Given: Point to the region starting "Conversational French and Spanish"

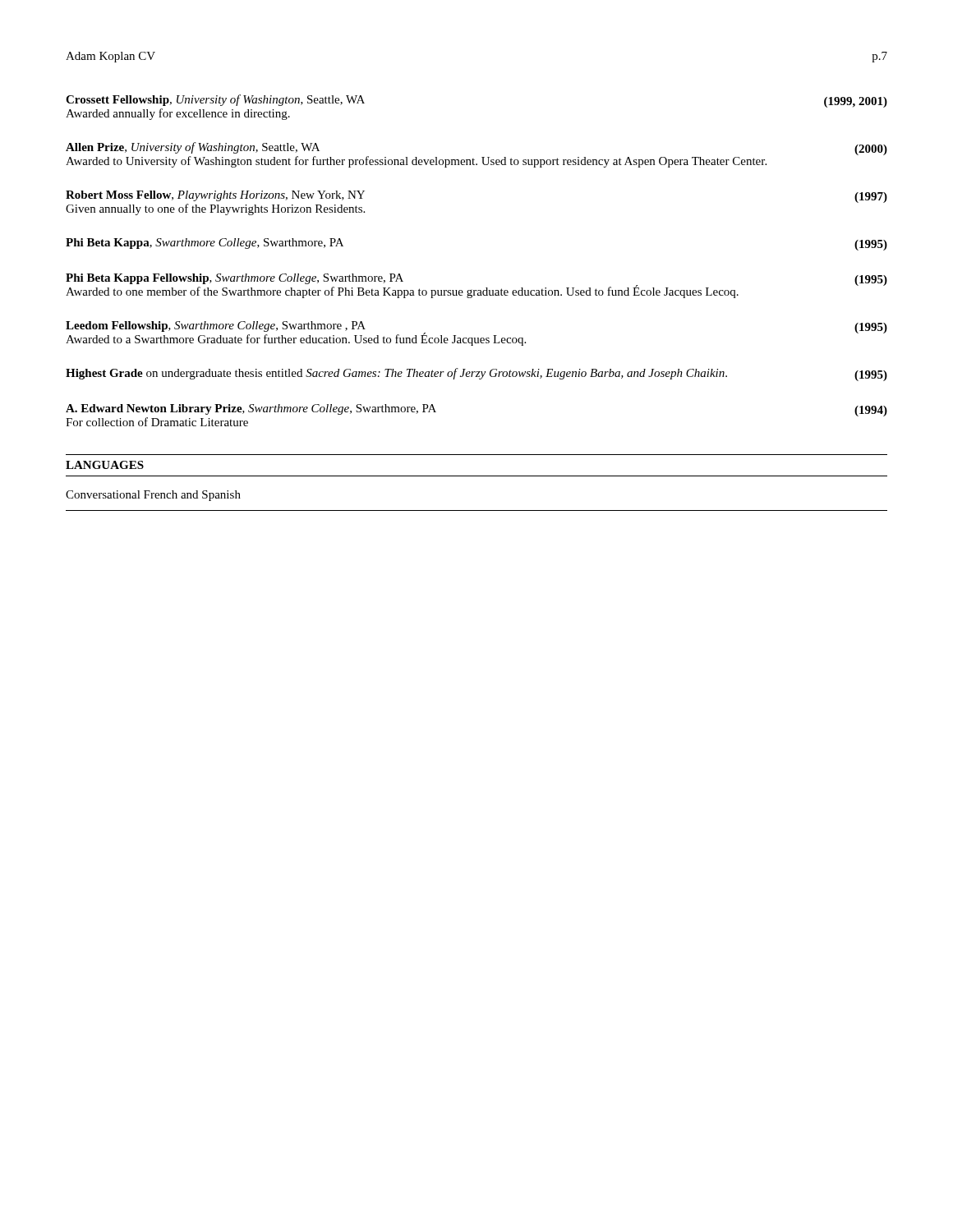Looking at the screenshot, I should click(x=153, y=494).
